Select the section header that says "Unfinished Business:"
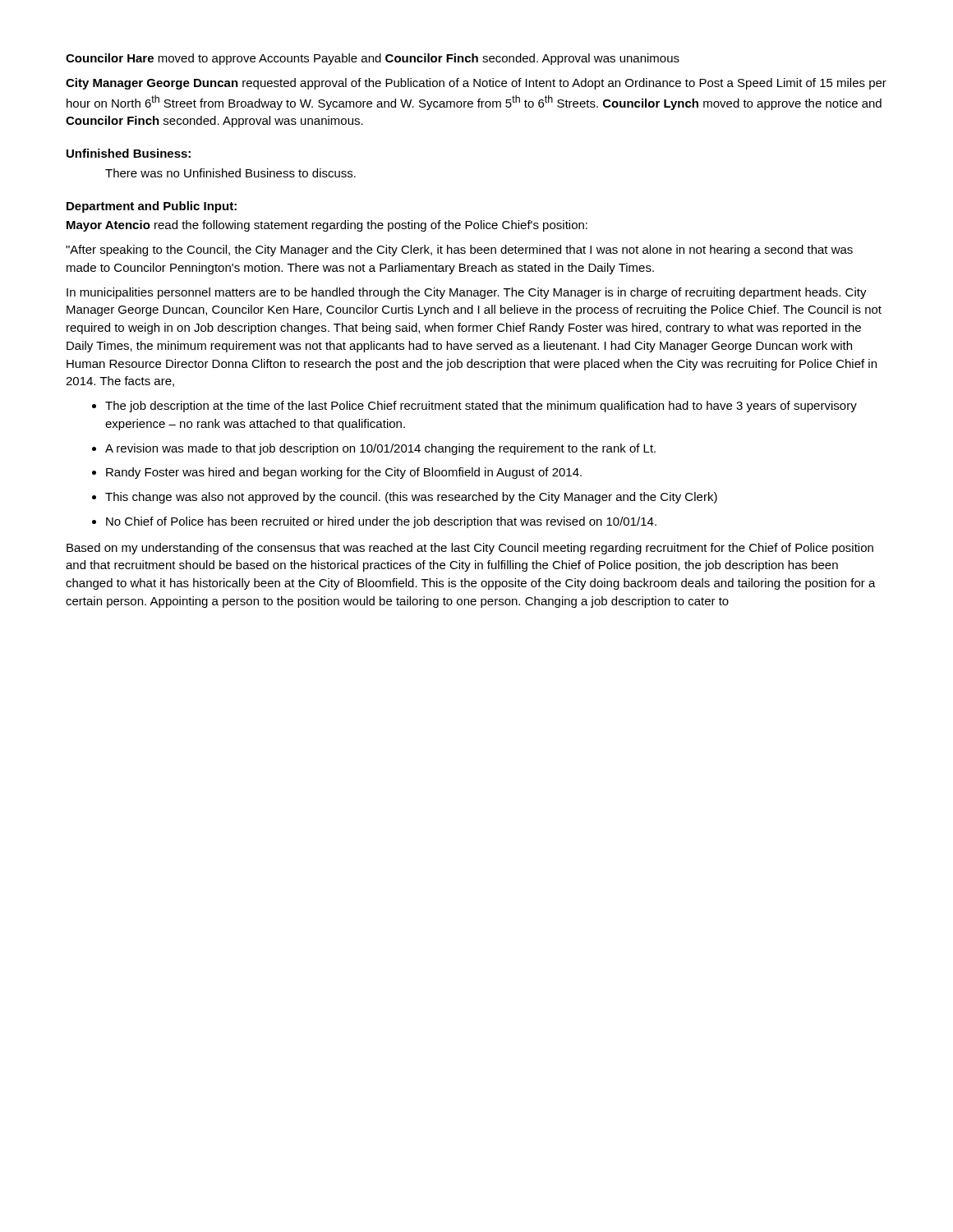 pos(129,153)
